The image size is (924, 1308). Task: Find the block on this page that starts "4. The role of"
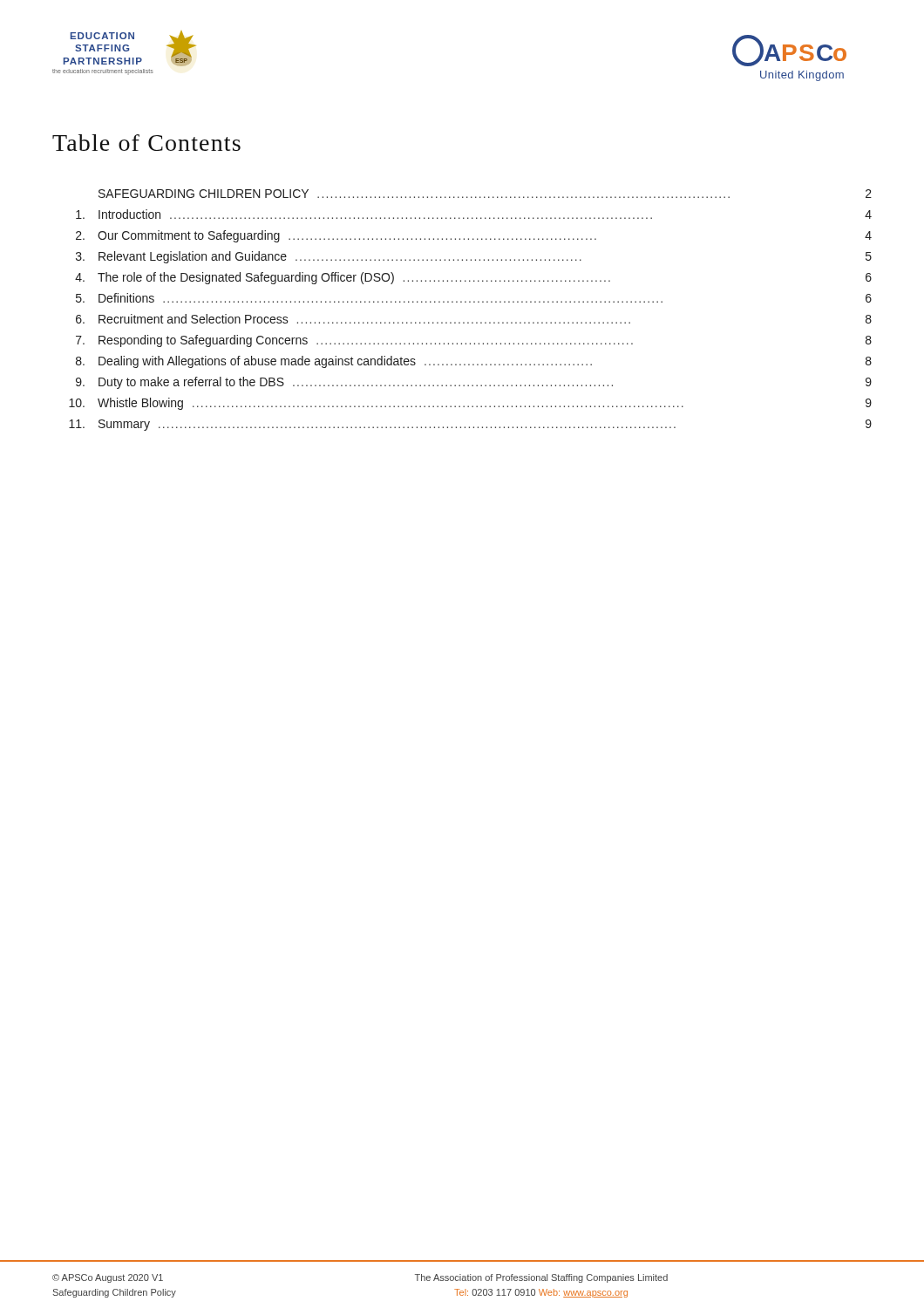[462, 277]
